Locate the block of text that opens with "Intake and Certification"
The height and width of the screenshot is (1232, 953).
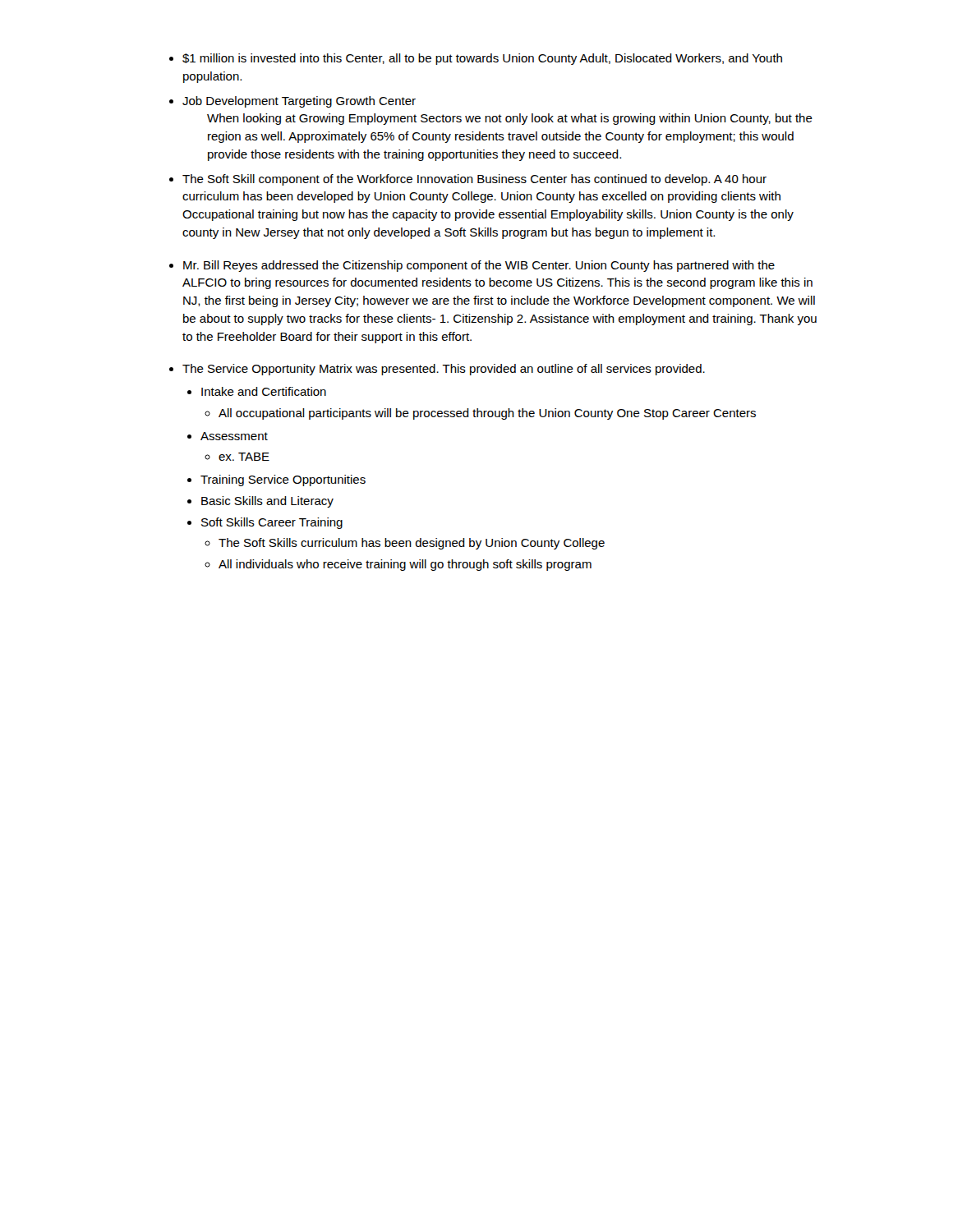click(511, 403)
